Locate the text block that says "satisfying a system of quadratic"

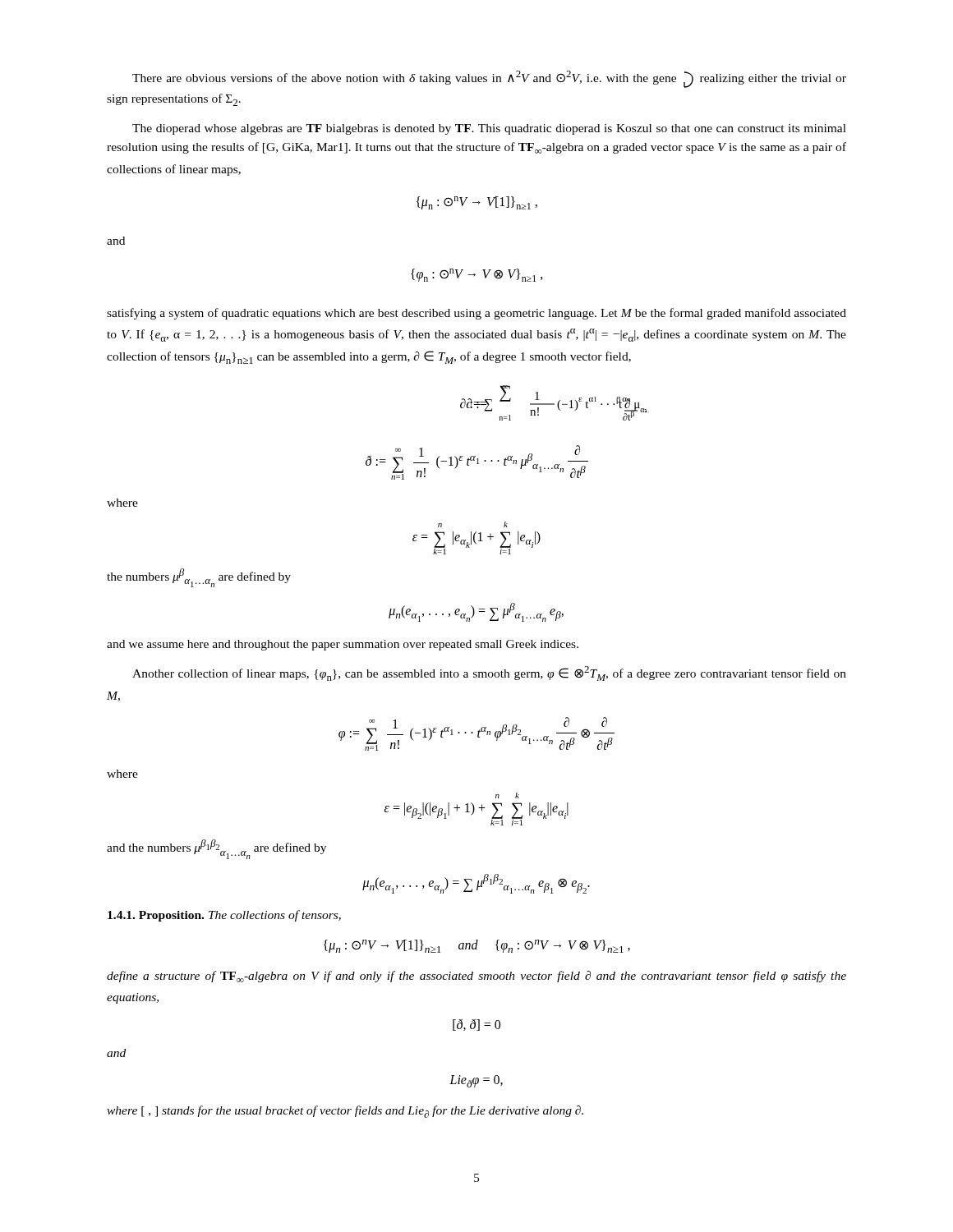(x=476, y=336)
